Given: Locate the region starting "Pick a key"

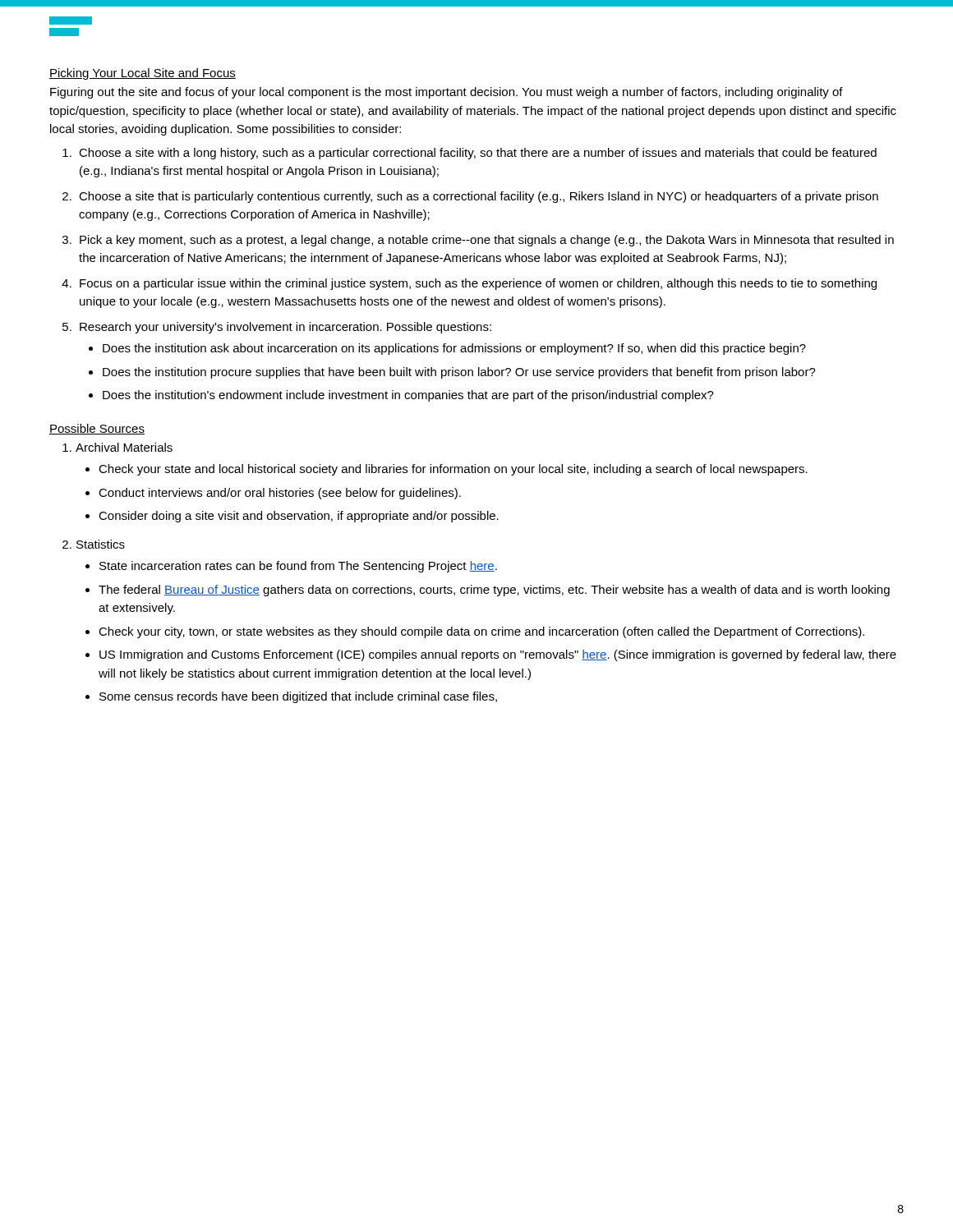Looking at the screenshot, I should coord(487,248).
